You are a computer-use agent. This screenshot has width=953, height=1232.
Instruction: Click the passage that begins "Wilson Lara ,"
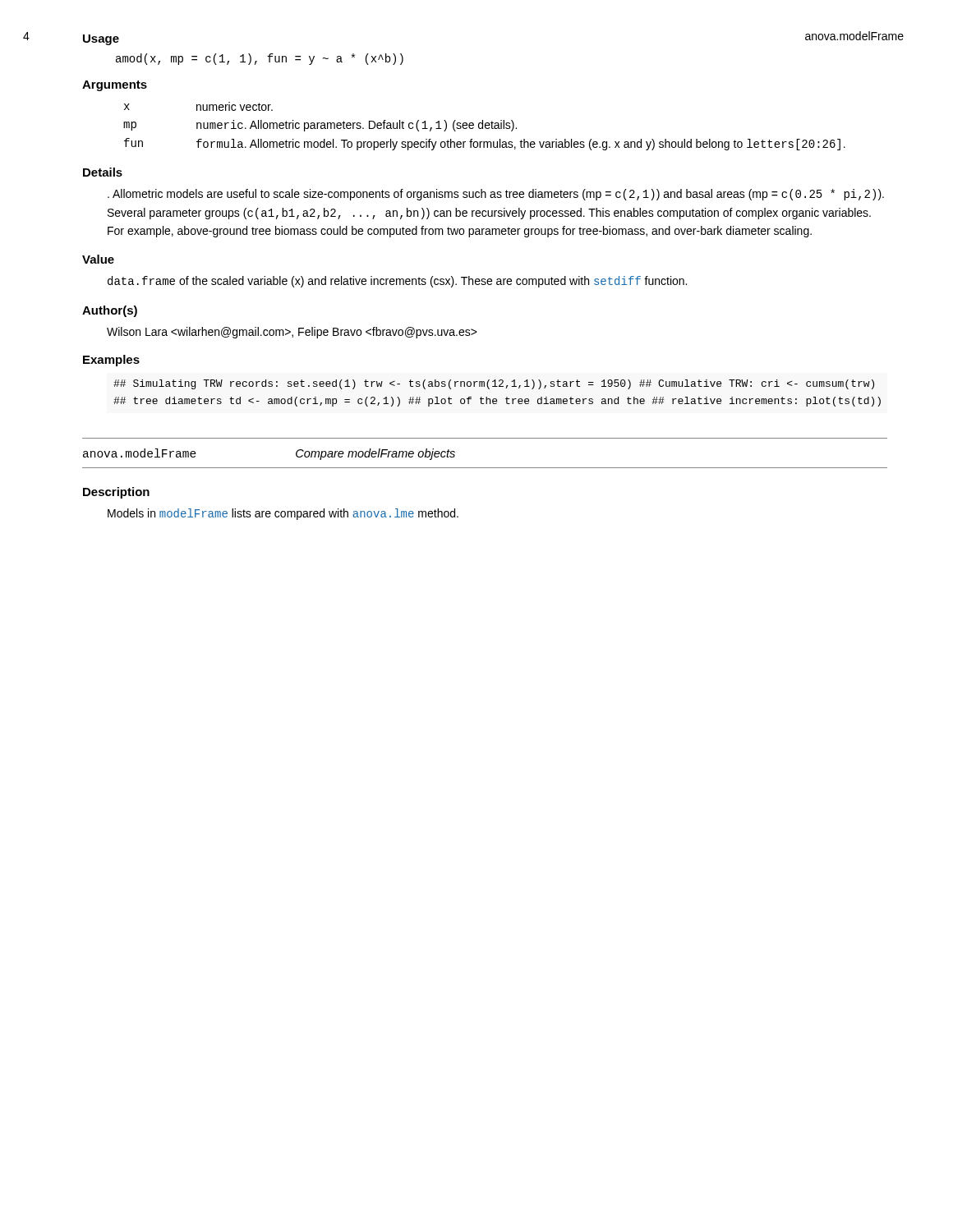[x=292, y=332]
